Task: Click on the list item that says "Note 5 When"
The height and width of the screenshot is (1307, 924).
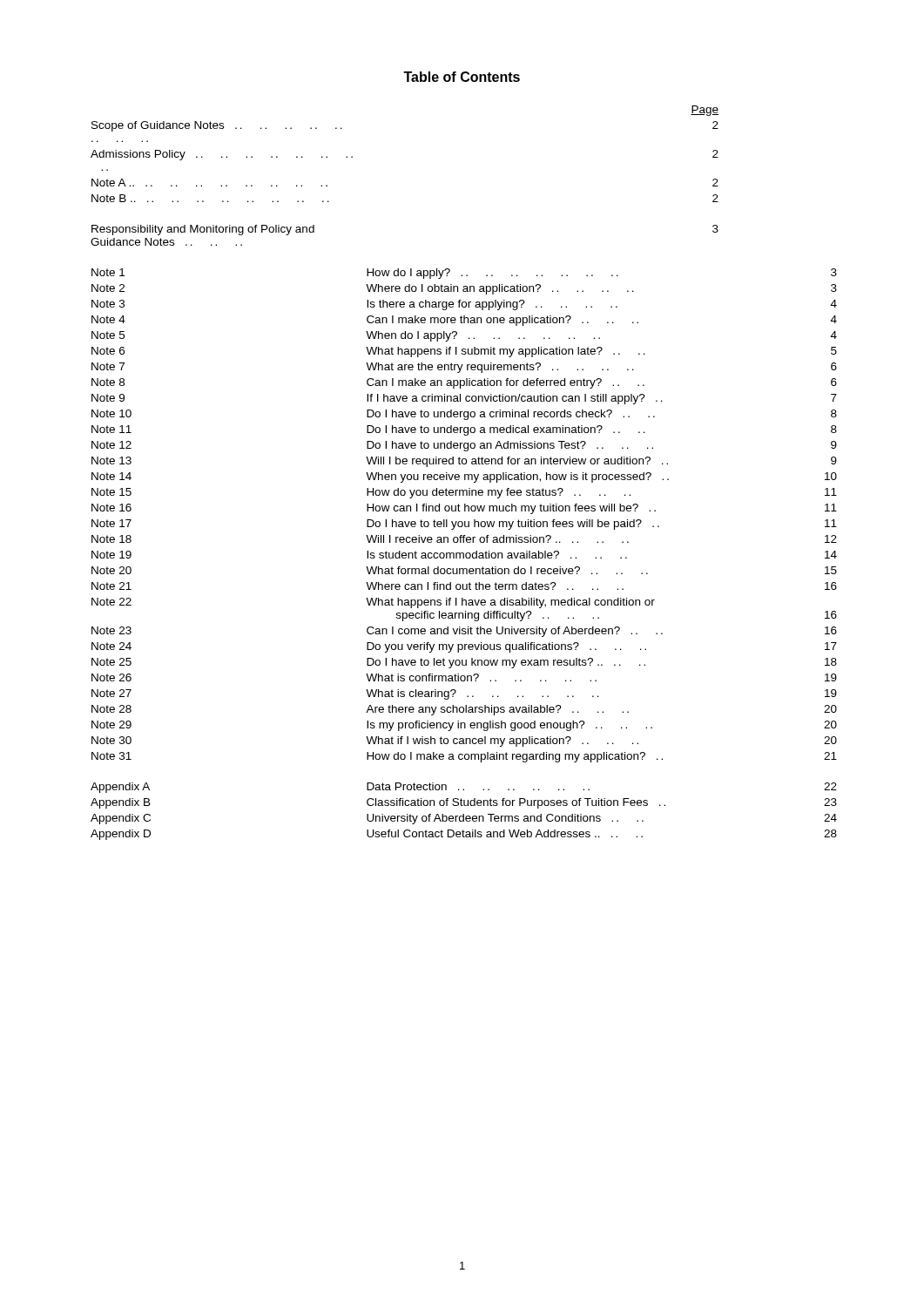Action: pyautogui.click(x=462, y=335)
